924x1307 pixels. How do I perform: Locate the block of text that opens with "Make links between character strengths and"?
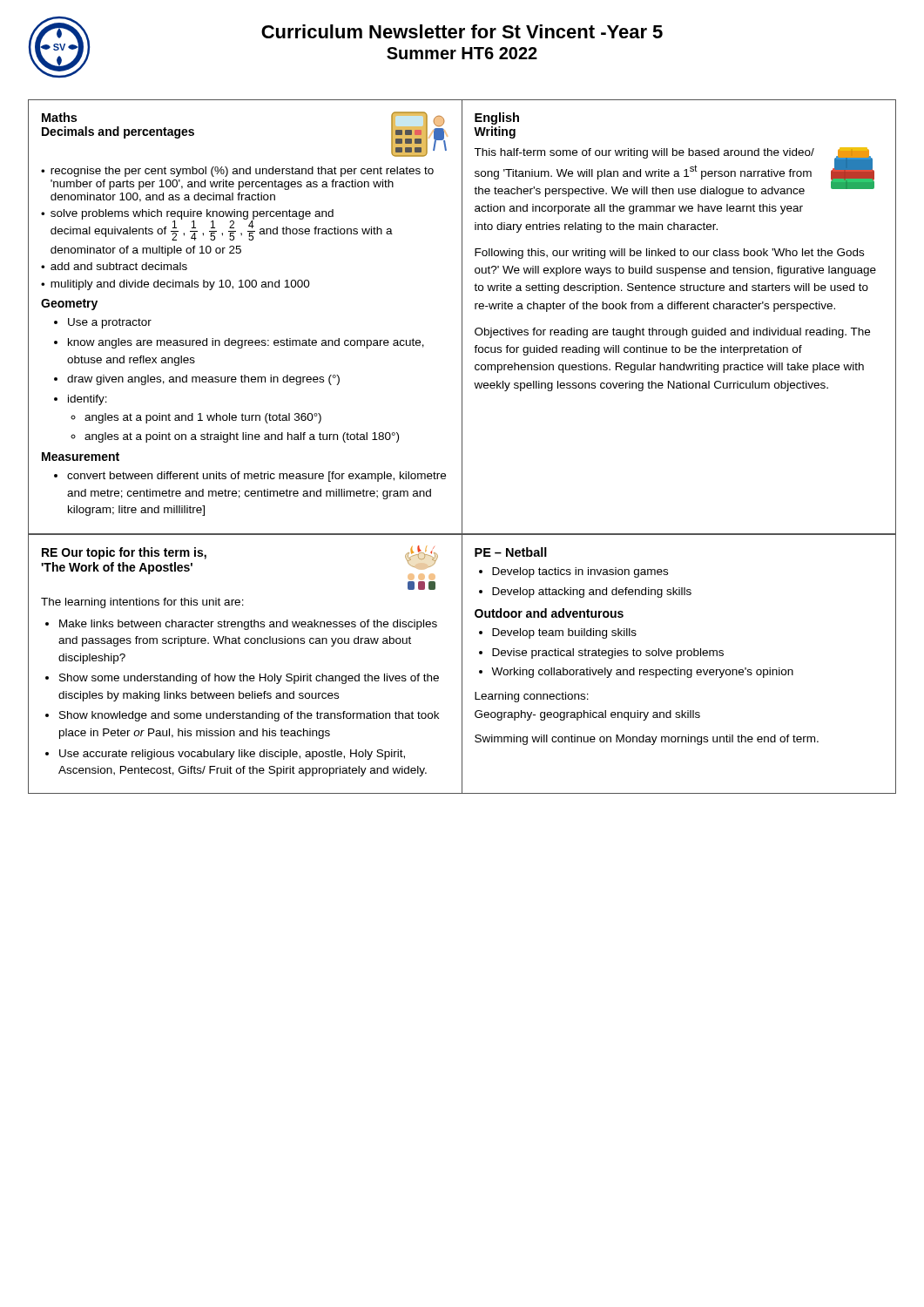pyautogui.click(x=248, y=640)
